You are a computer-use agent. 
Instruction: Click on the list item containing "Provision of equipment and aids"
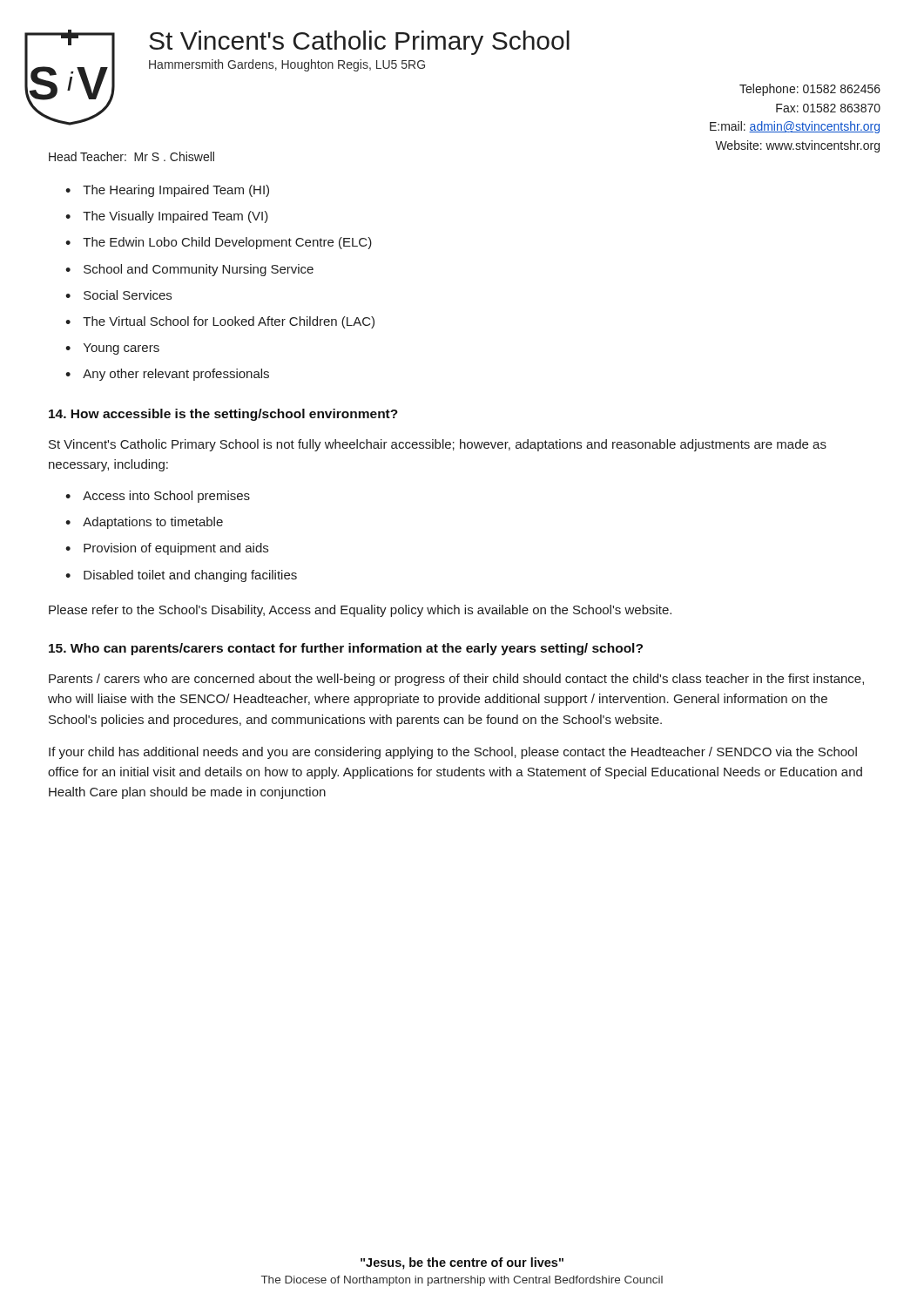tap(176, 548)
